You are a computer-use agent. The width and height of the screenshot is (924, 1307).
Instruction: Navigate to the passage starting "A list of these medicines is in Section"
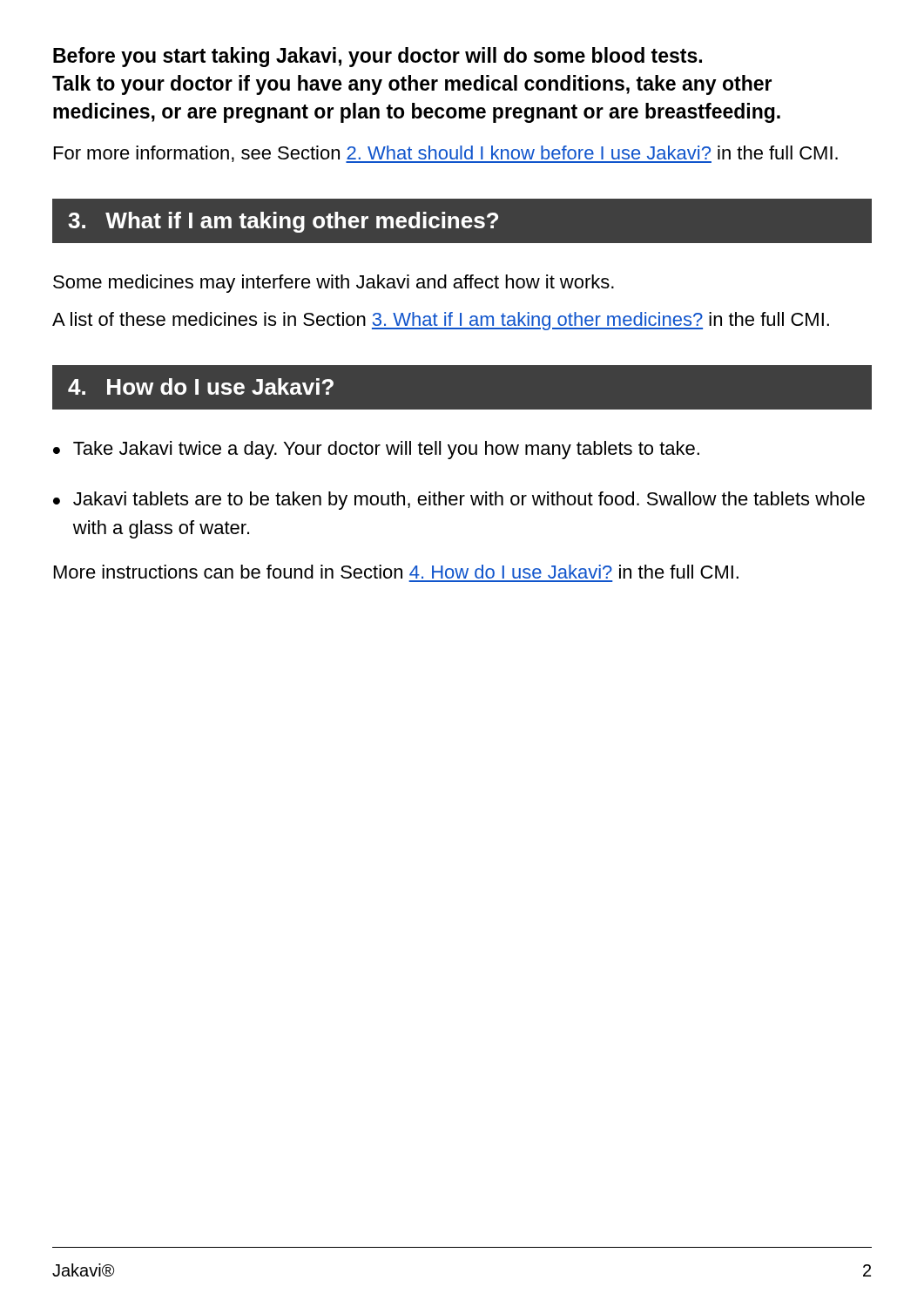pyautogui.click(x=441, y=319)
